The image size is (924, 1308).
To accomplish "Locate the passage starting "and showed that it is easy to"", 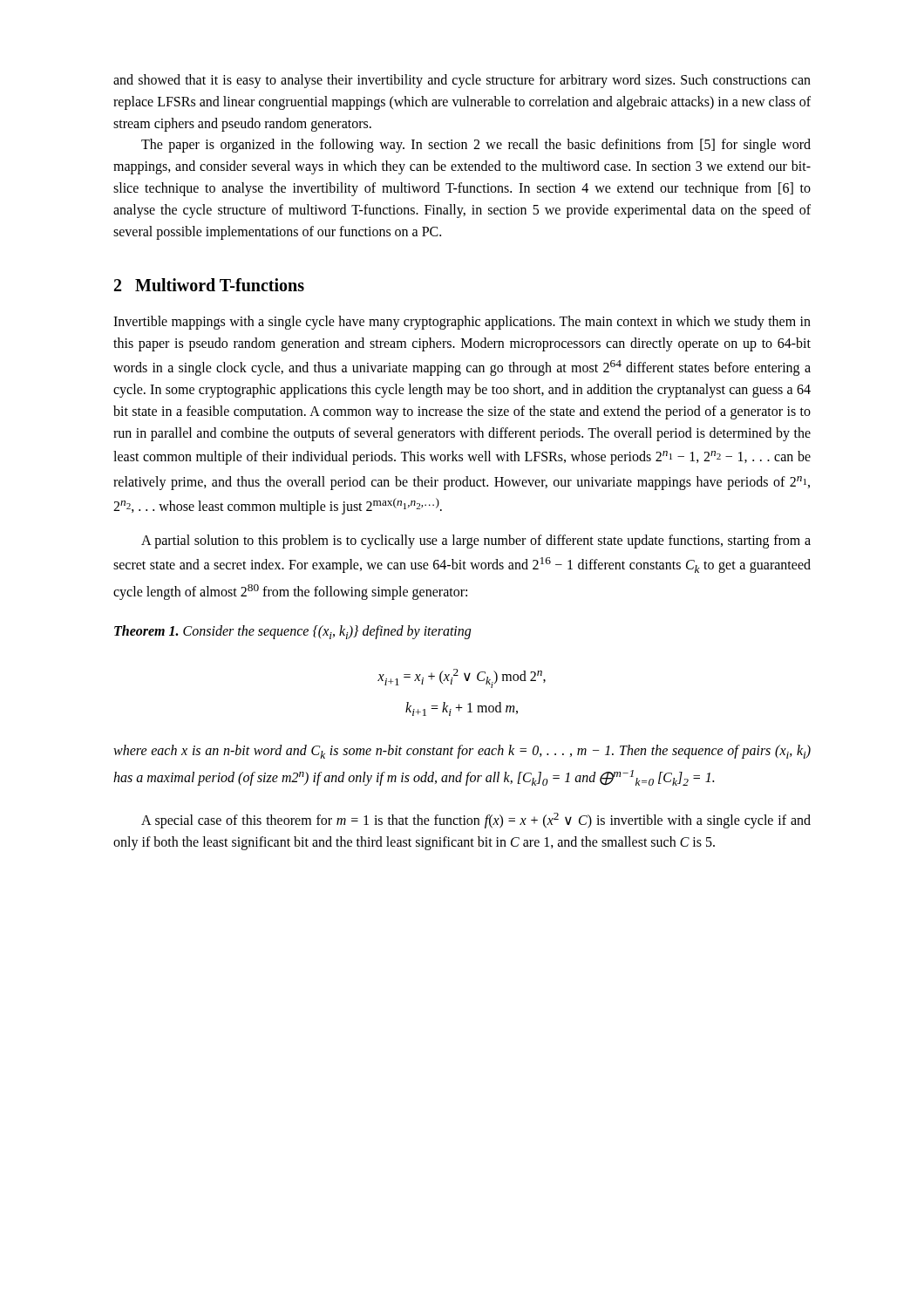I will tap(462, 102).
